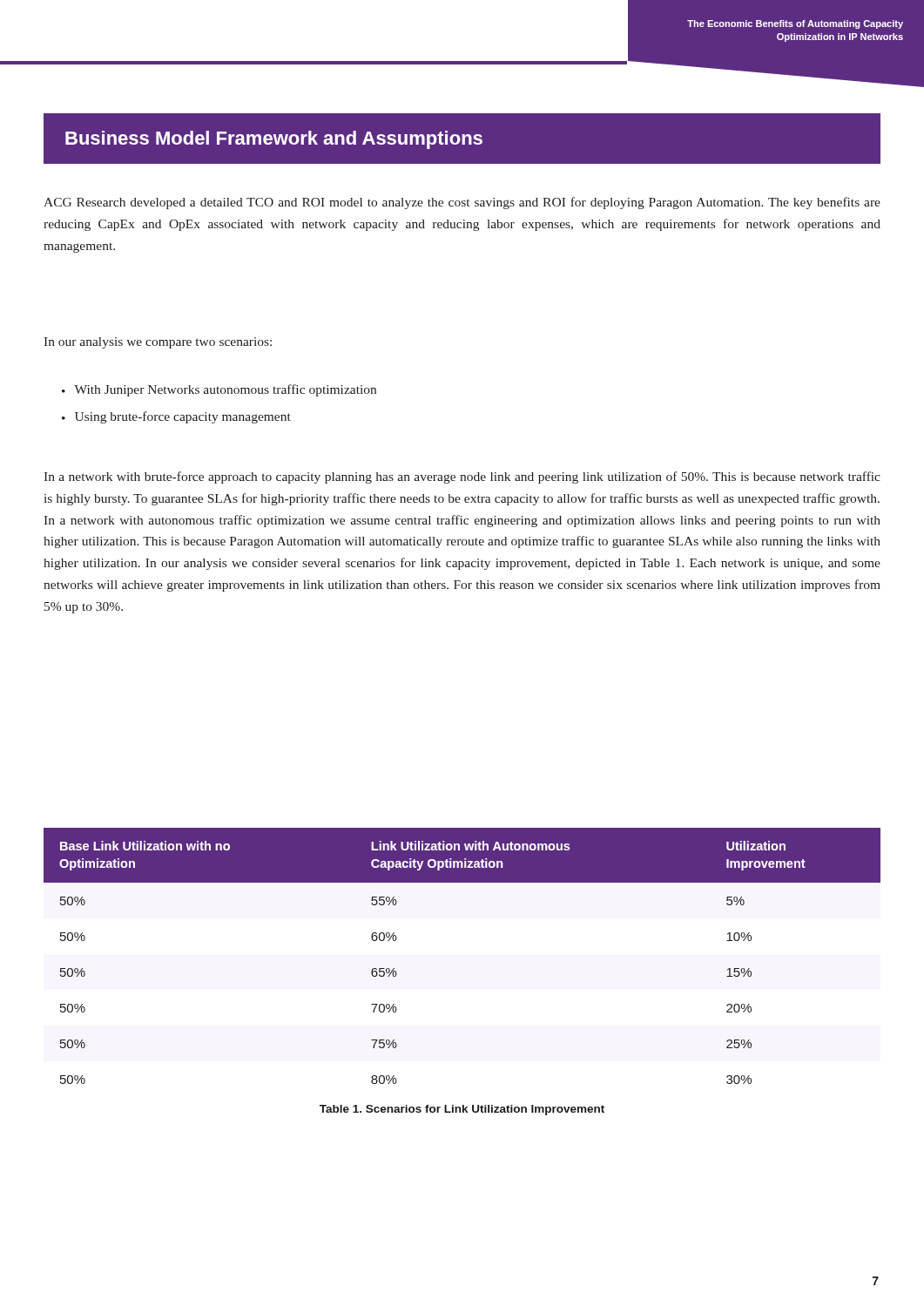Image resolution: width=924 pixels, height=1307 pixels.
Task: Find the list item containing "•Using brute-force capacity management"
Action: (x=176, y=418)
